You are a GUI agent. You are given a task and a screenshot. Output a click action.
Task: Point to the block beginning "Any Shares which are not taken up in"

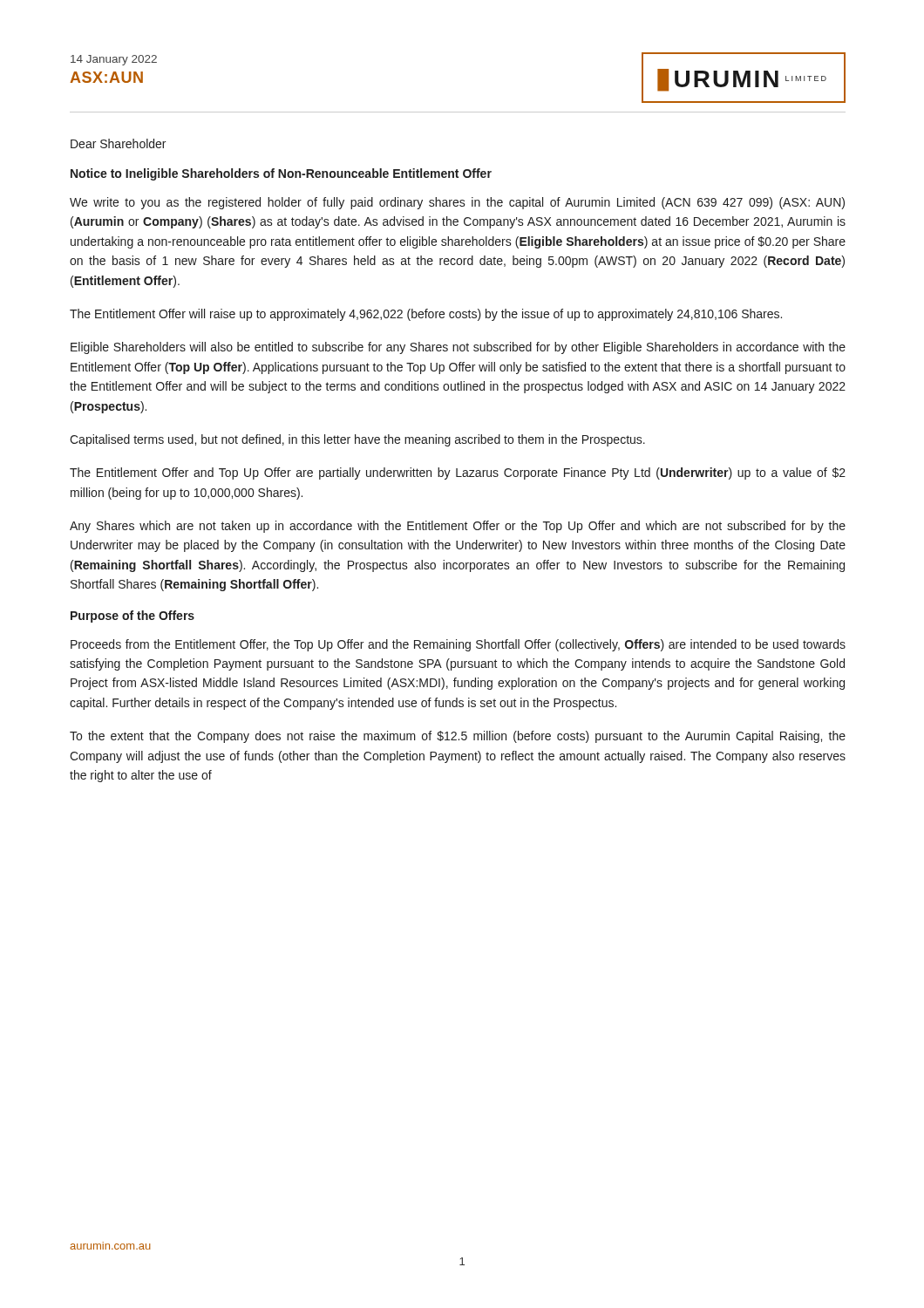pyautogui.click(x=458, y=555)
